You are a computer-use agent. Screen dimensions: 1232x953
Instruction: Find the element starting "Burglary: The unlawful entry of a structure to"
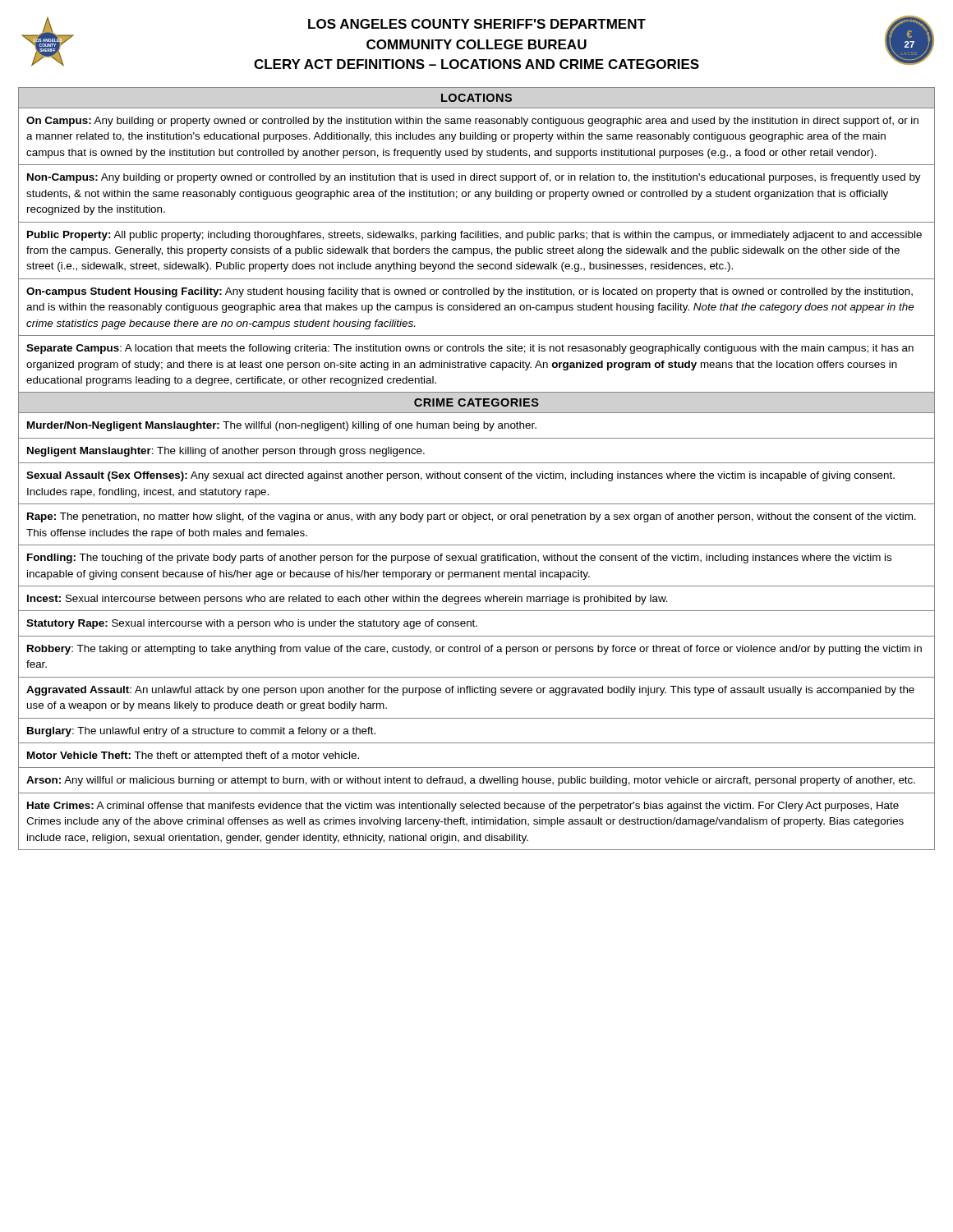pos(201,732)
